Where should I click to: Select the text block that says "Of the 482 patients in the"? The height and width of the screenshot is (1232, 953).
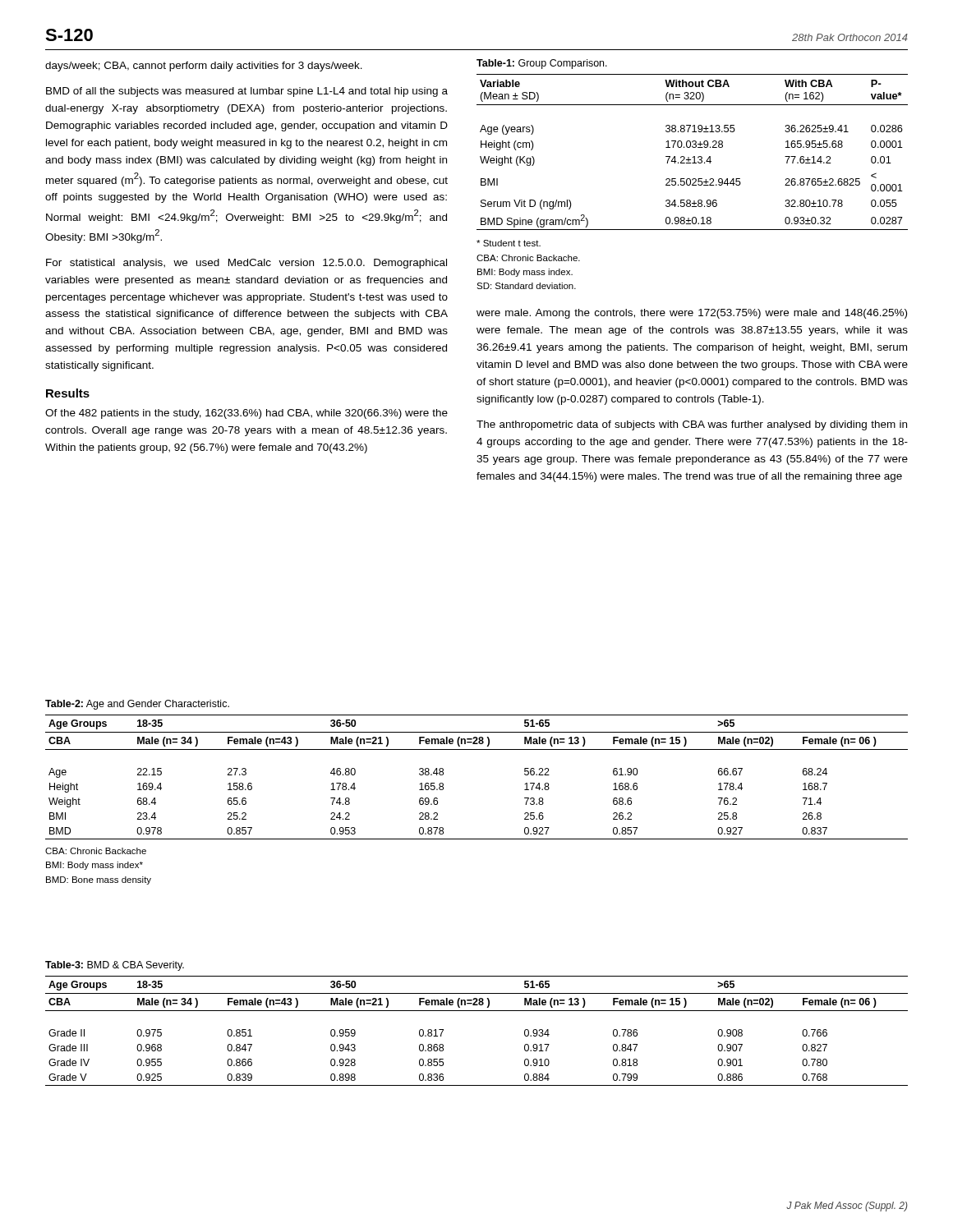click(x=246, y=430)
